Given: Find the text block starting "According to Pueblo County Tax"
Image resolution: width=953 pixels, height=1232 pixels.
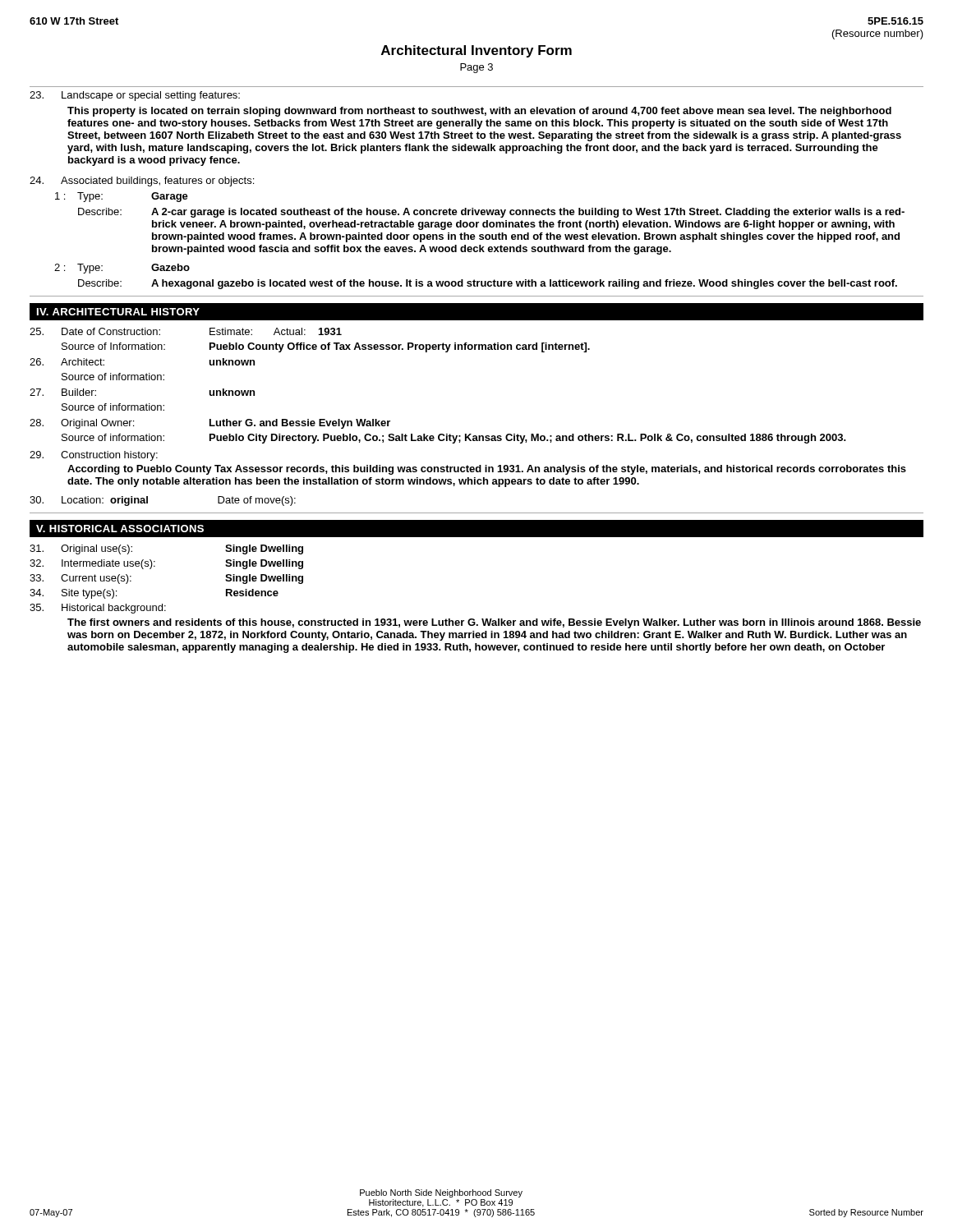Looking at the screenshot, I should pyautogui.click(x=487, y=475).
